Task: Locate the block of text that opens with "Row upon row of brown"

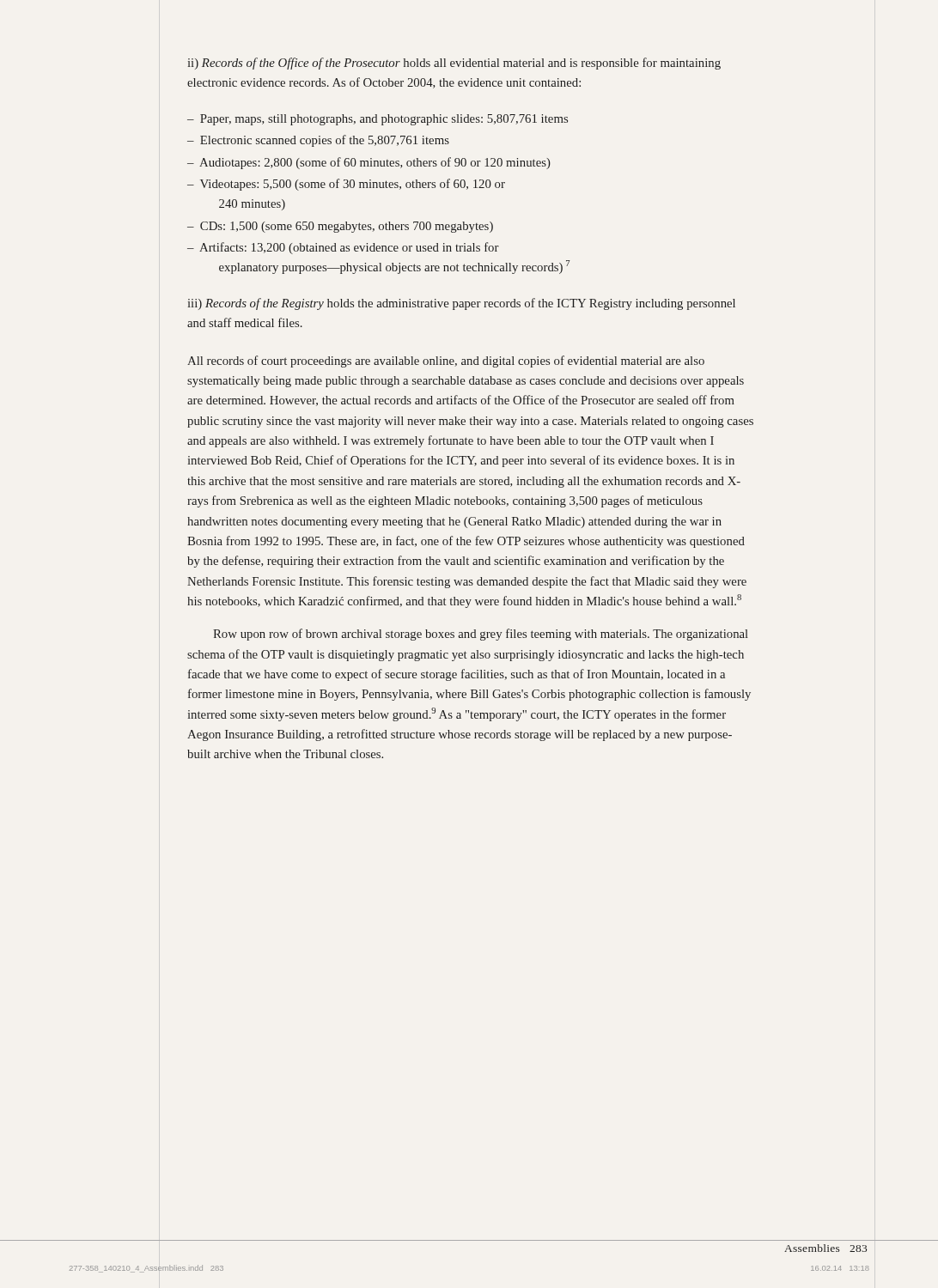Action: tap(471, 695)
